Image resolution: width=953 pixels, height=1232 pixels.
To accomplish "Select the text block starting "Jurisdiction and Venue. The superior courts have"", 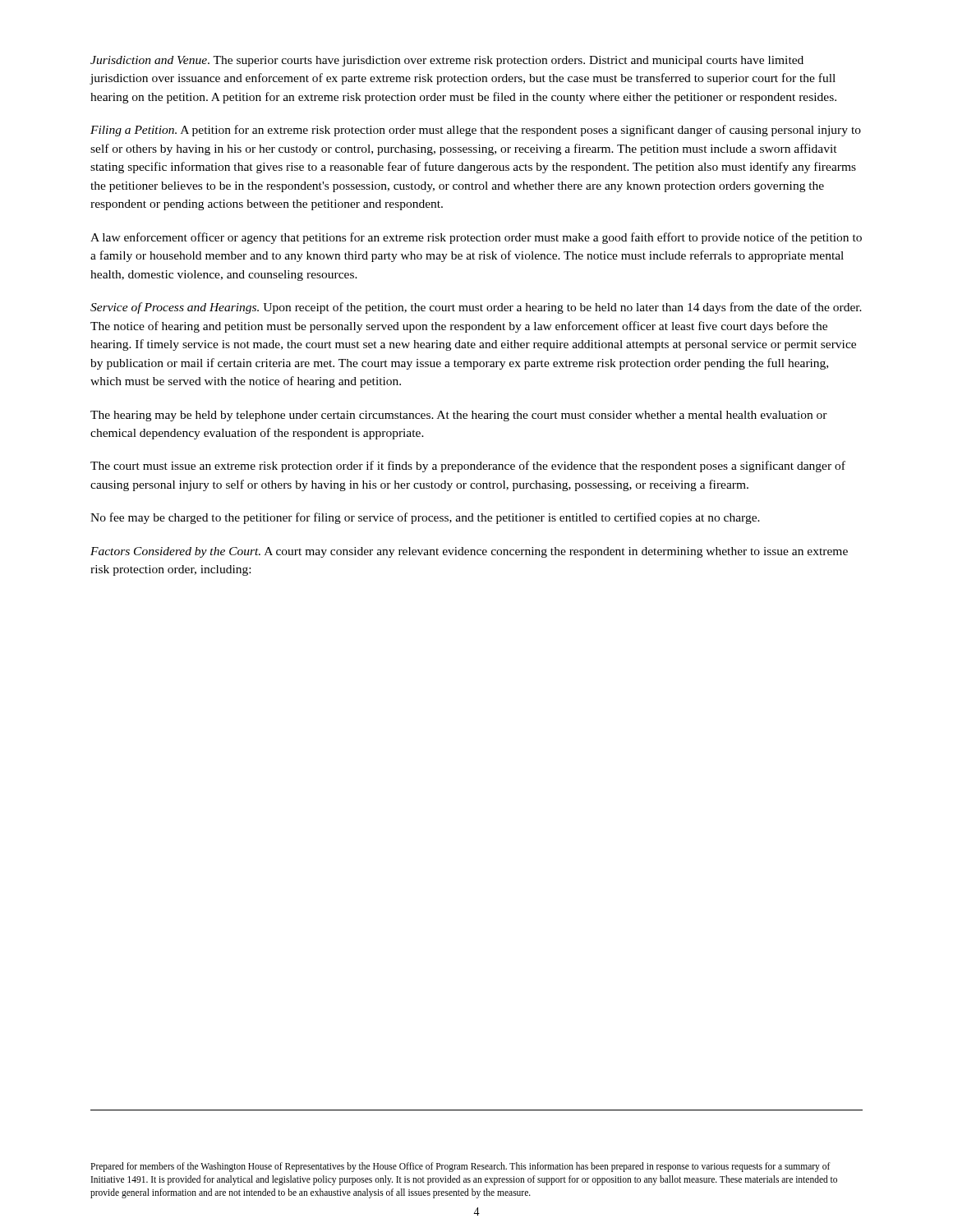I will (x=464, y=78).
